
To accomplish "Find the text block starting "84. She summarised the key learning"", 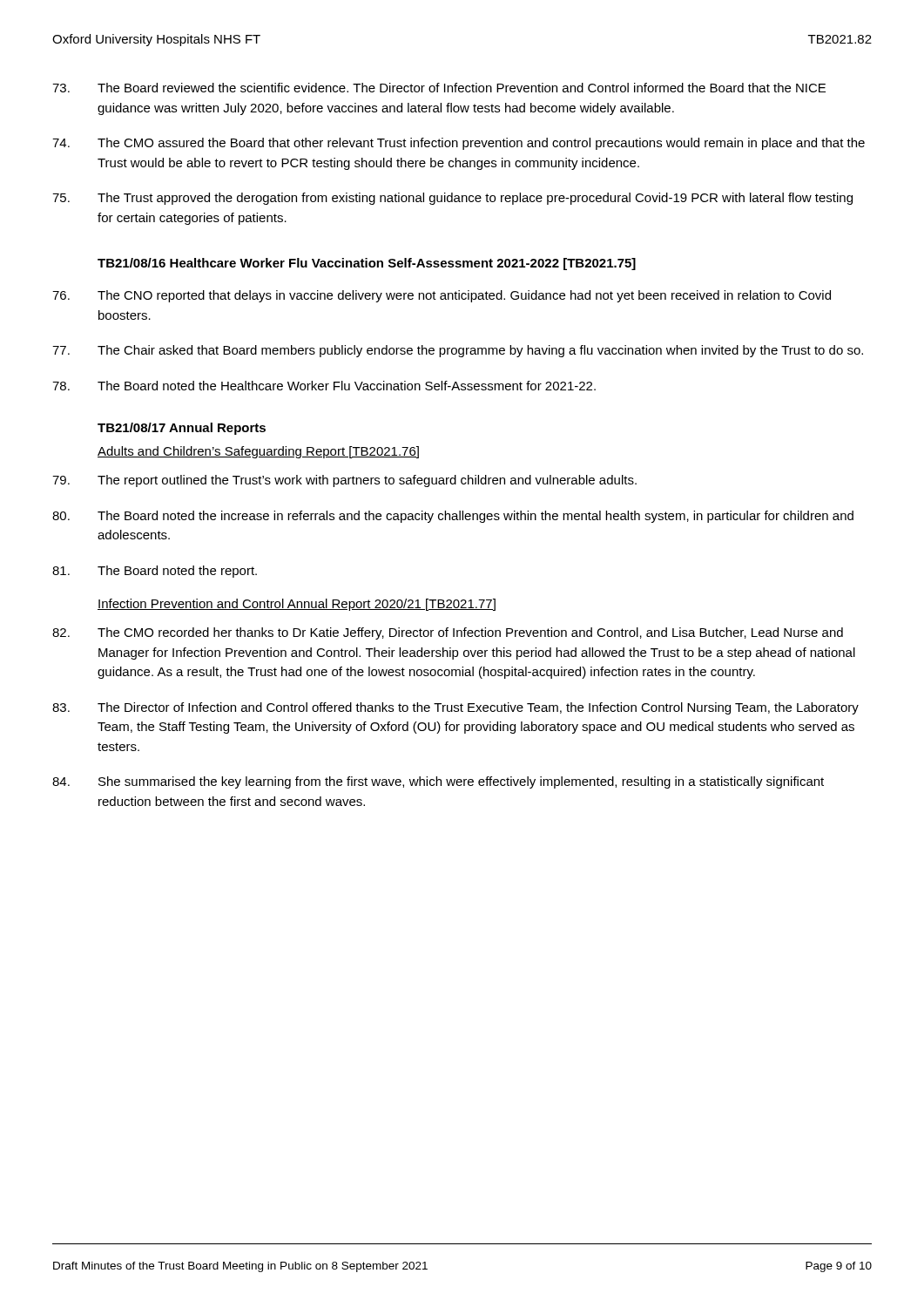I will tap(462, 792).
